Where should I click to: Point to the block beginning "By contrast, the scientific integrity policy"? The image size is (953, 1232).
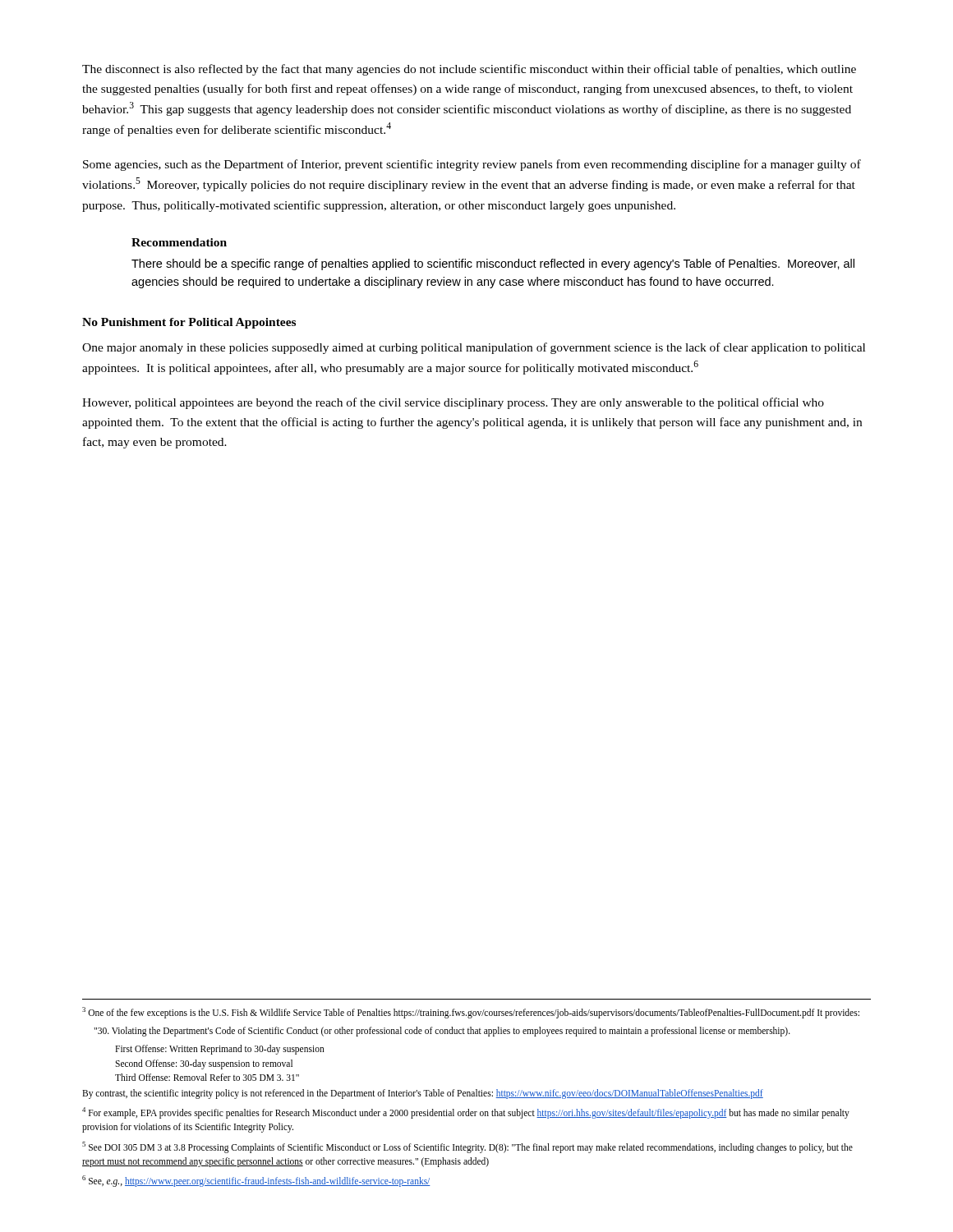(x=423, y=1093)
